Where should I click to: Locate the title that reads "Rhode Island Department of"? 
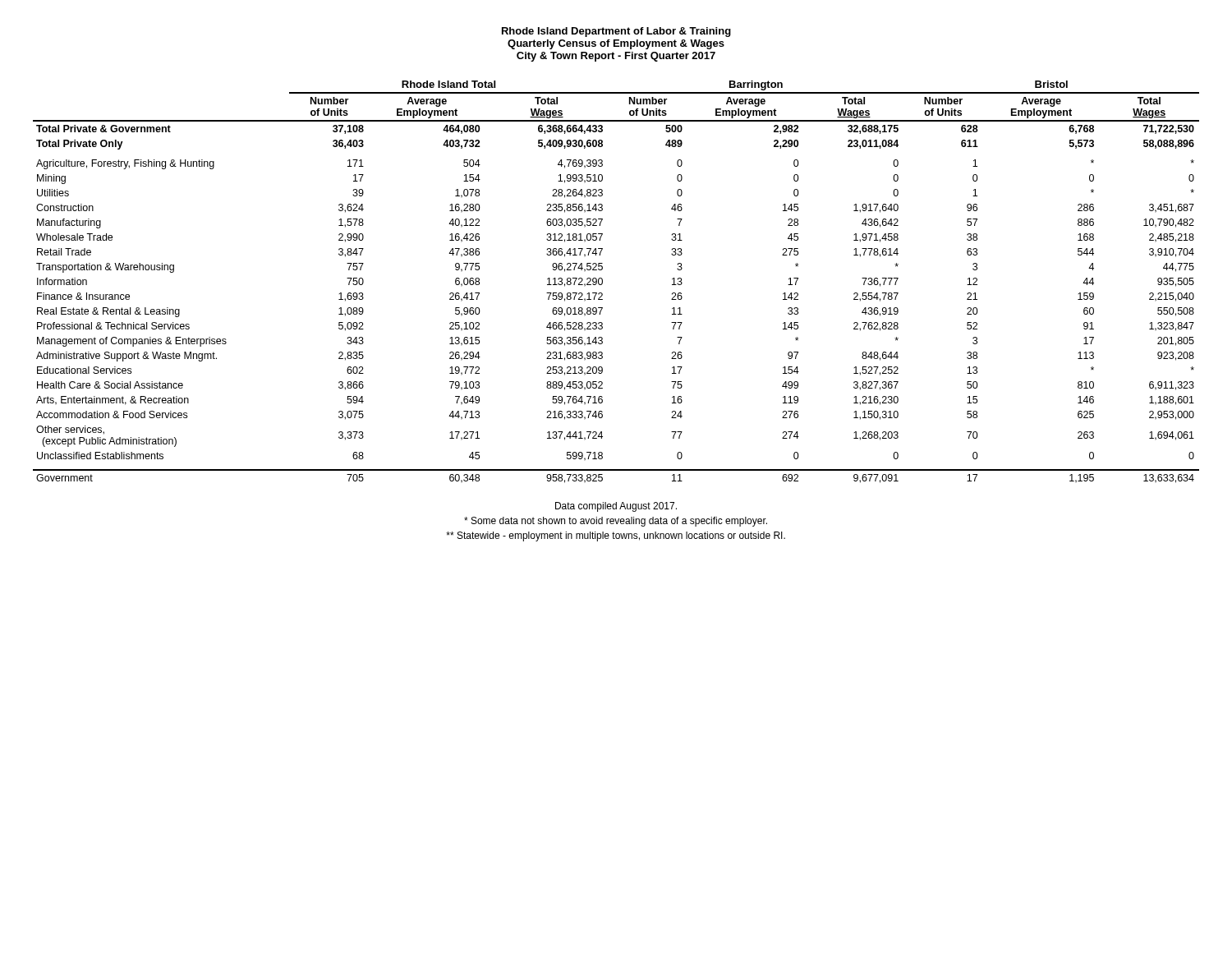(616, 43)
